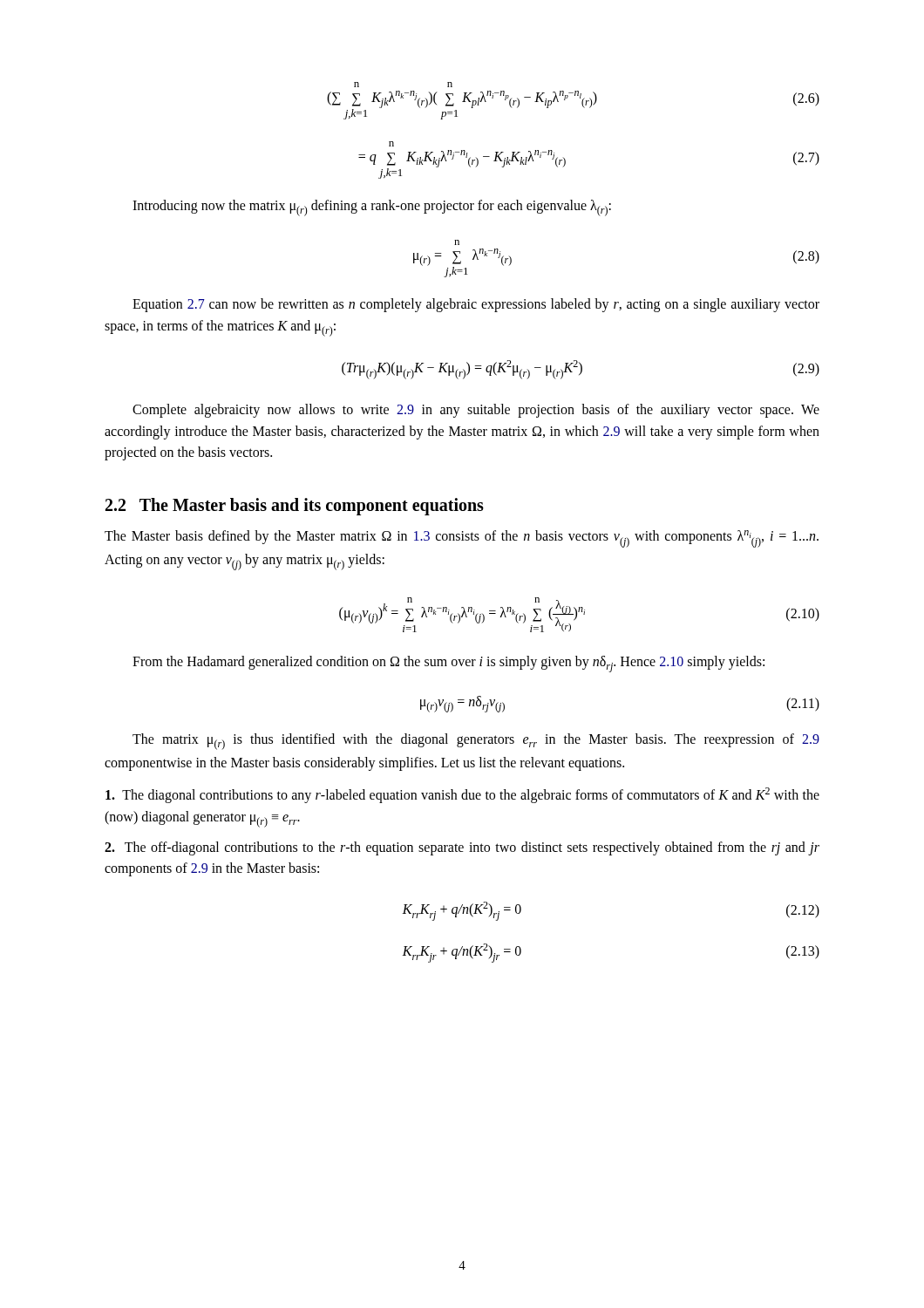Screen dimensions: 1308x924
Task: Locate the formula that opens with "(Trμ(r)K)(μ(r)K − Kμ(r)) = q(K2μ(r) − μ(r)K2)"
Action: pyautogui.click(x=580, y=369)
